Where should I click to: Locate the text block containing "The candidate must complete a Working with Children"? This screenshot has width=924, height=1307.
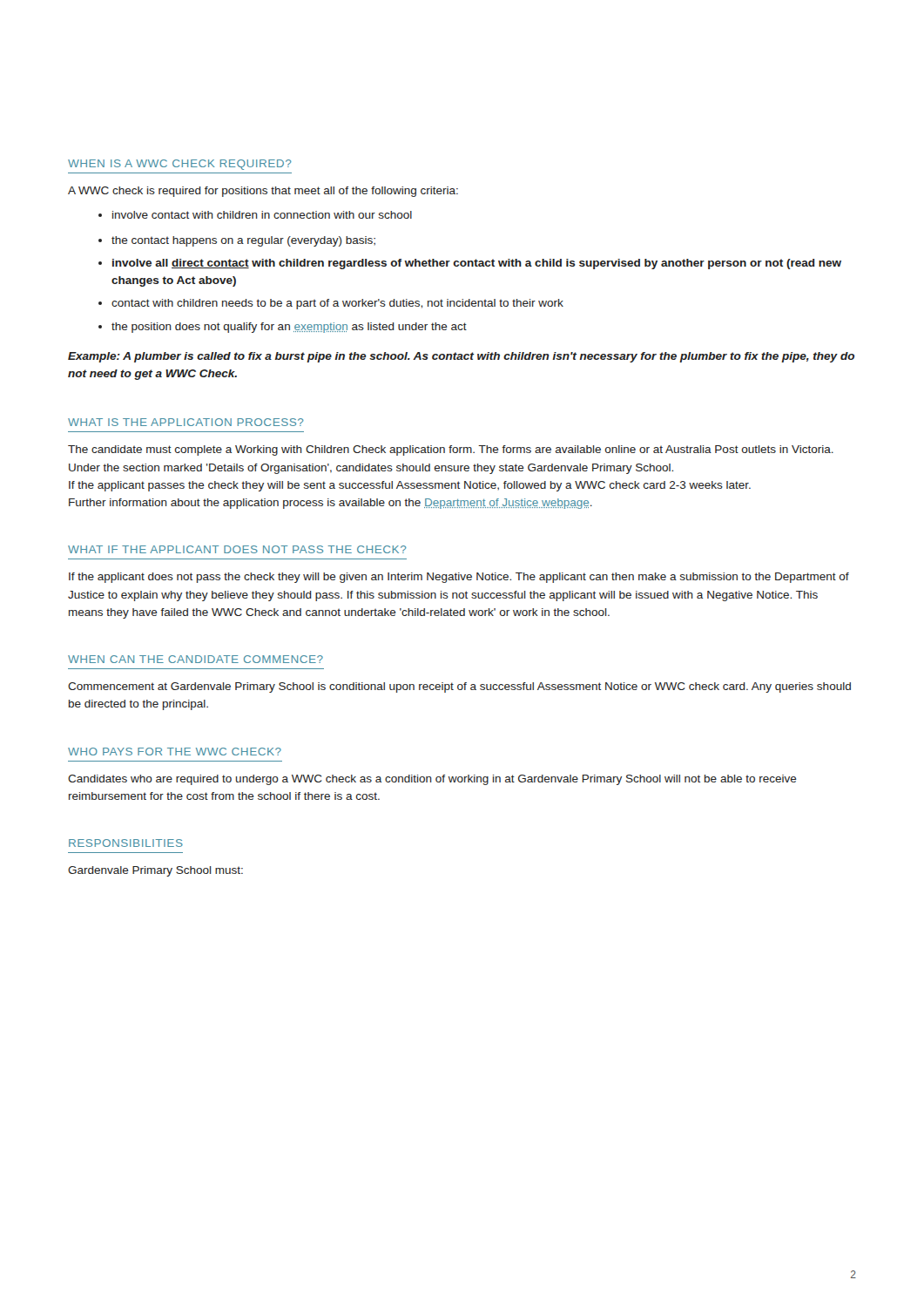point(451,476)
